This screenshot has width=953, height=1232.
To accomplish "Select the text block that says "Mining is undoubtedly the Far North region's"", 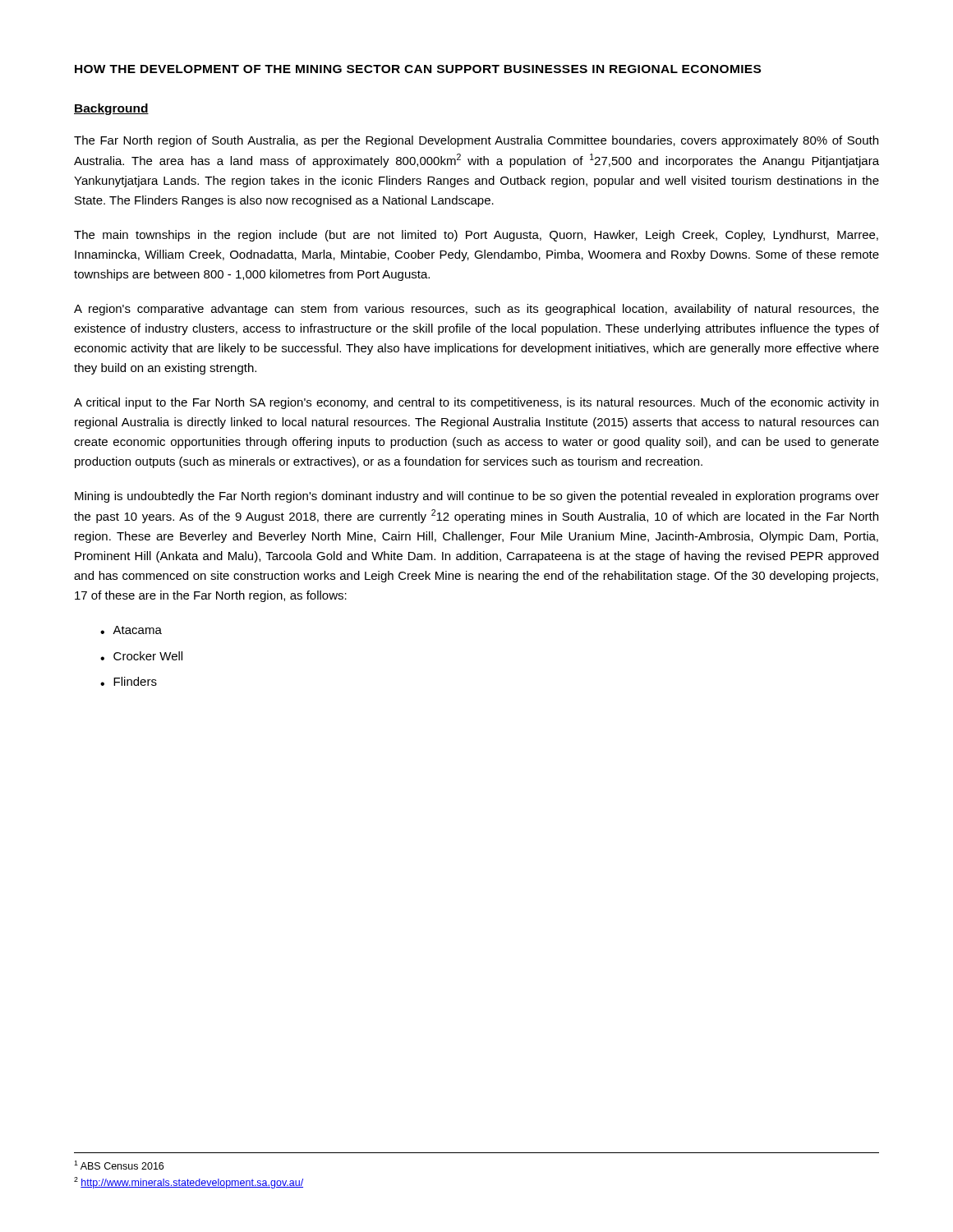I will pyautogui.click(x=476, y=546).
